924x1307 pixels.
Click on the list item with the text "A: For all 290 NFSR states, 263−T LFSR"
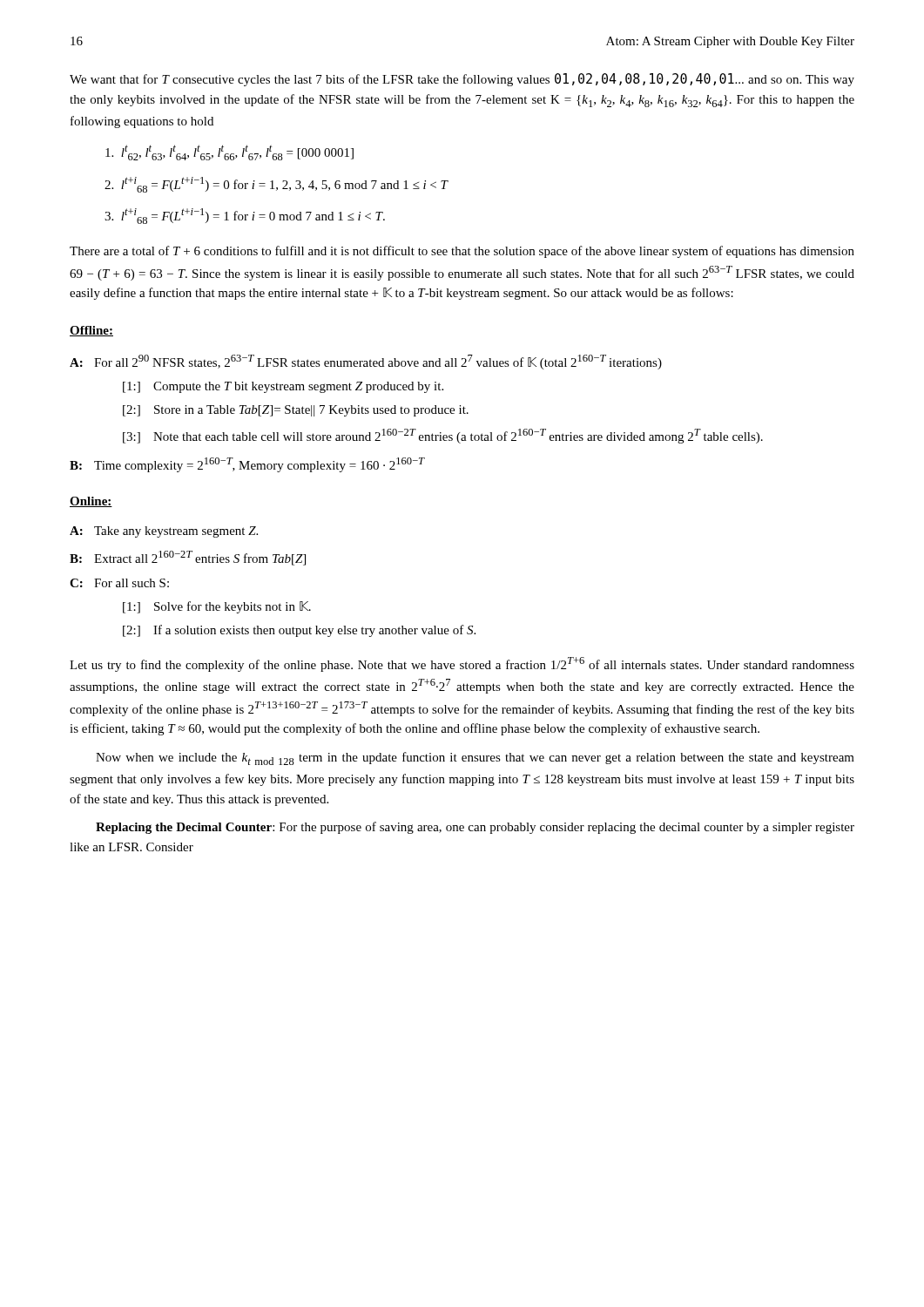[x=462, y=361]
